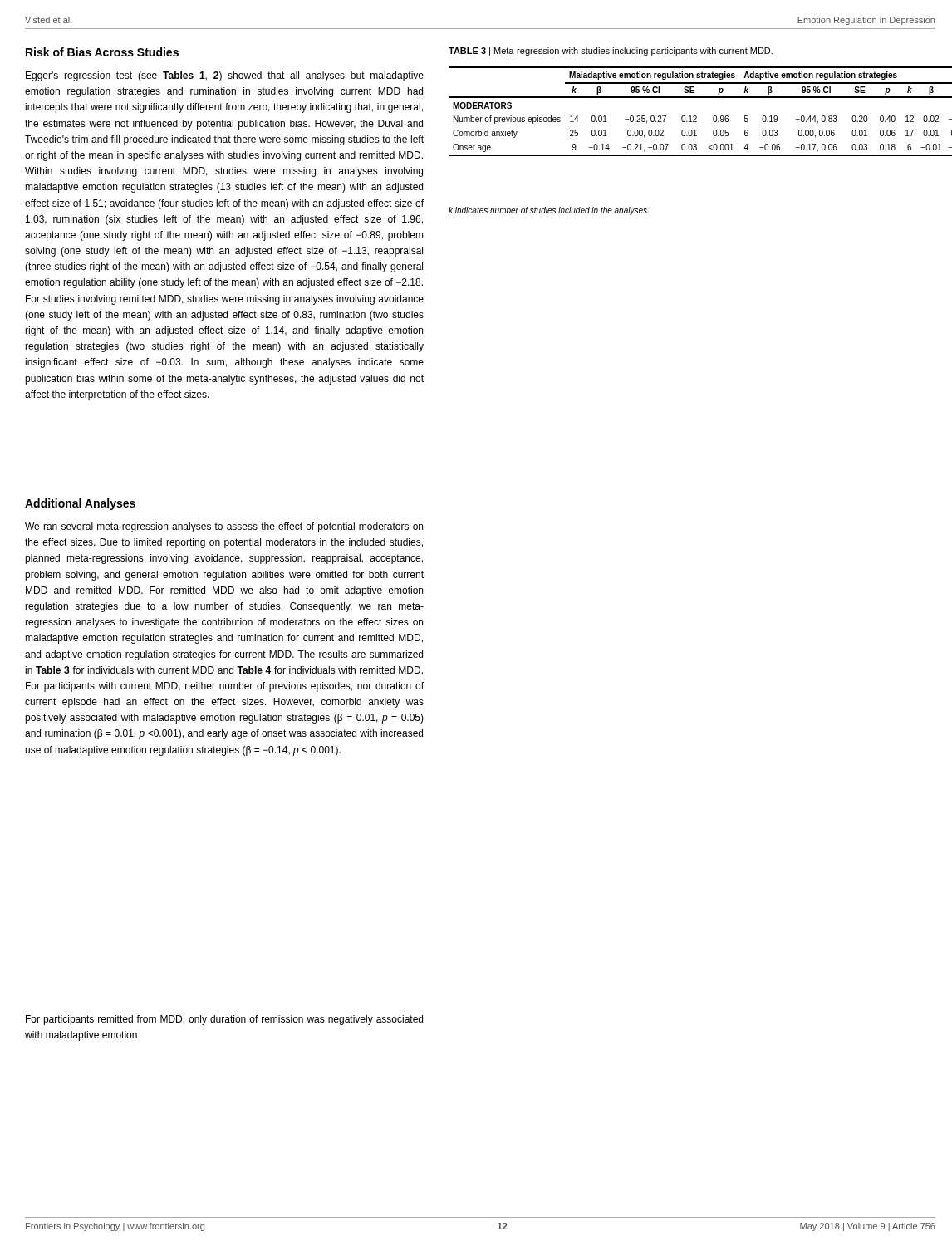This screenshot has height=1246, width=952.
Task: Click a table
Action: 694,111
